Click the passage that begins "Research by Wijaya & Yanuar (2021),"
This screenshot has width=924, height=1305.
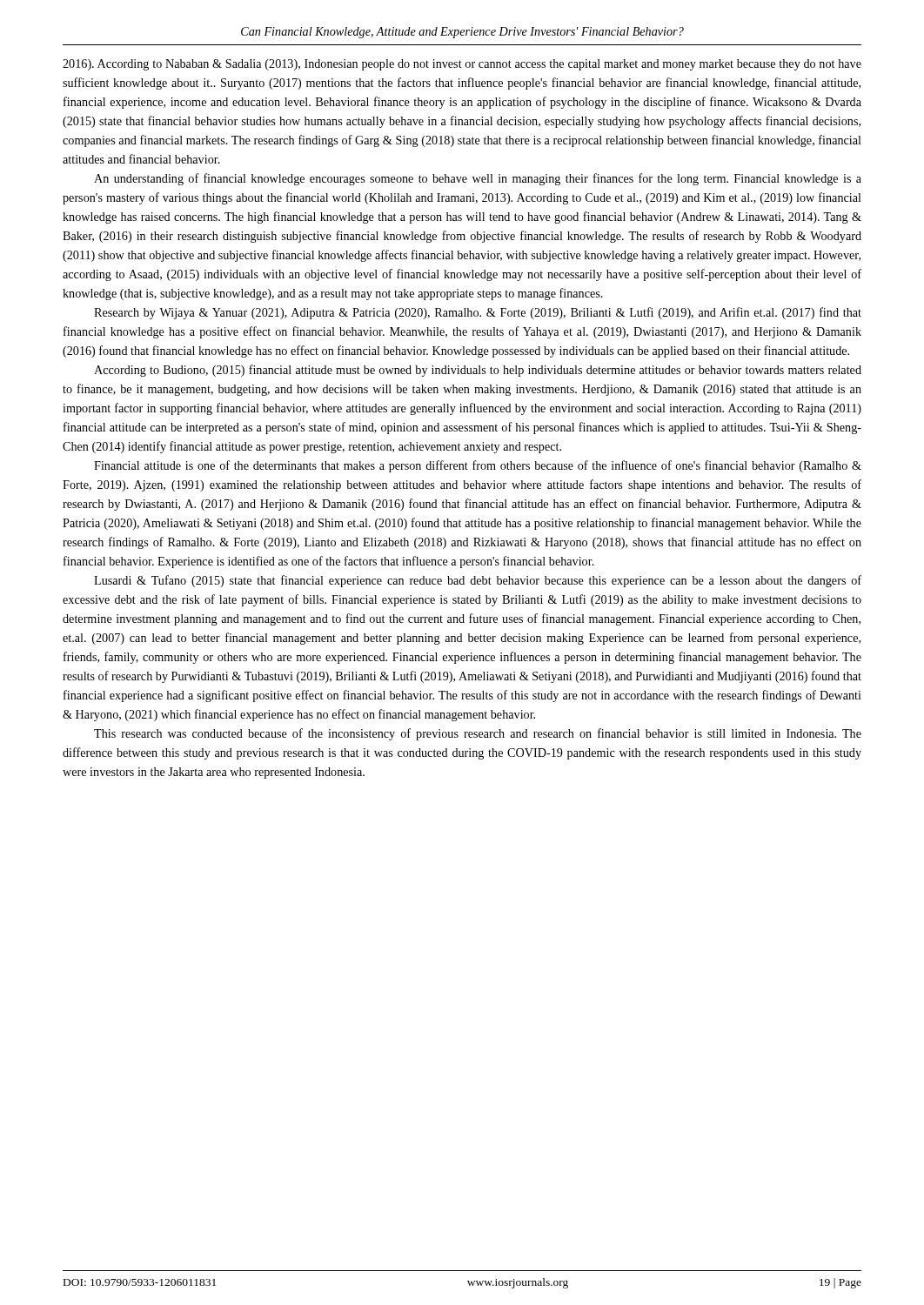tap(462, 331)
